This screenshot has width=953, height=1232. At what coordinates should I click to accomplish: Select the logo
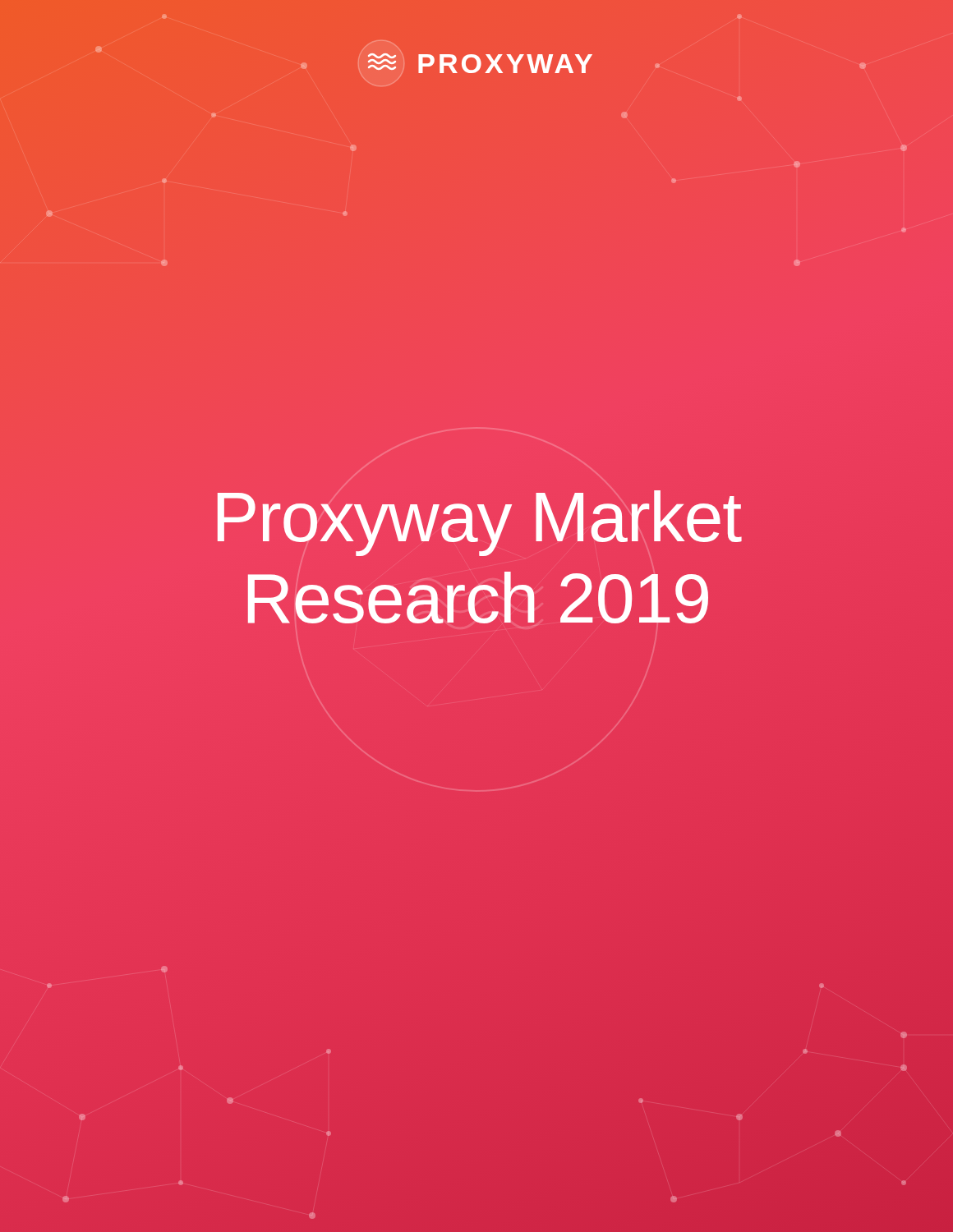point(476,63)
